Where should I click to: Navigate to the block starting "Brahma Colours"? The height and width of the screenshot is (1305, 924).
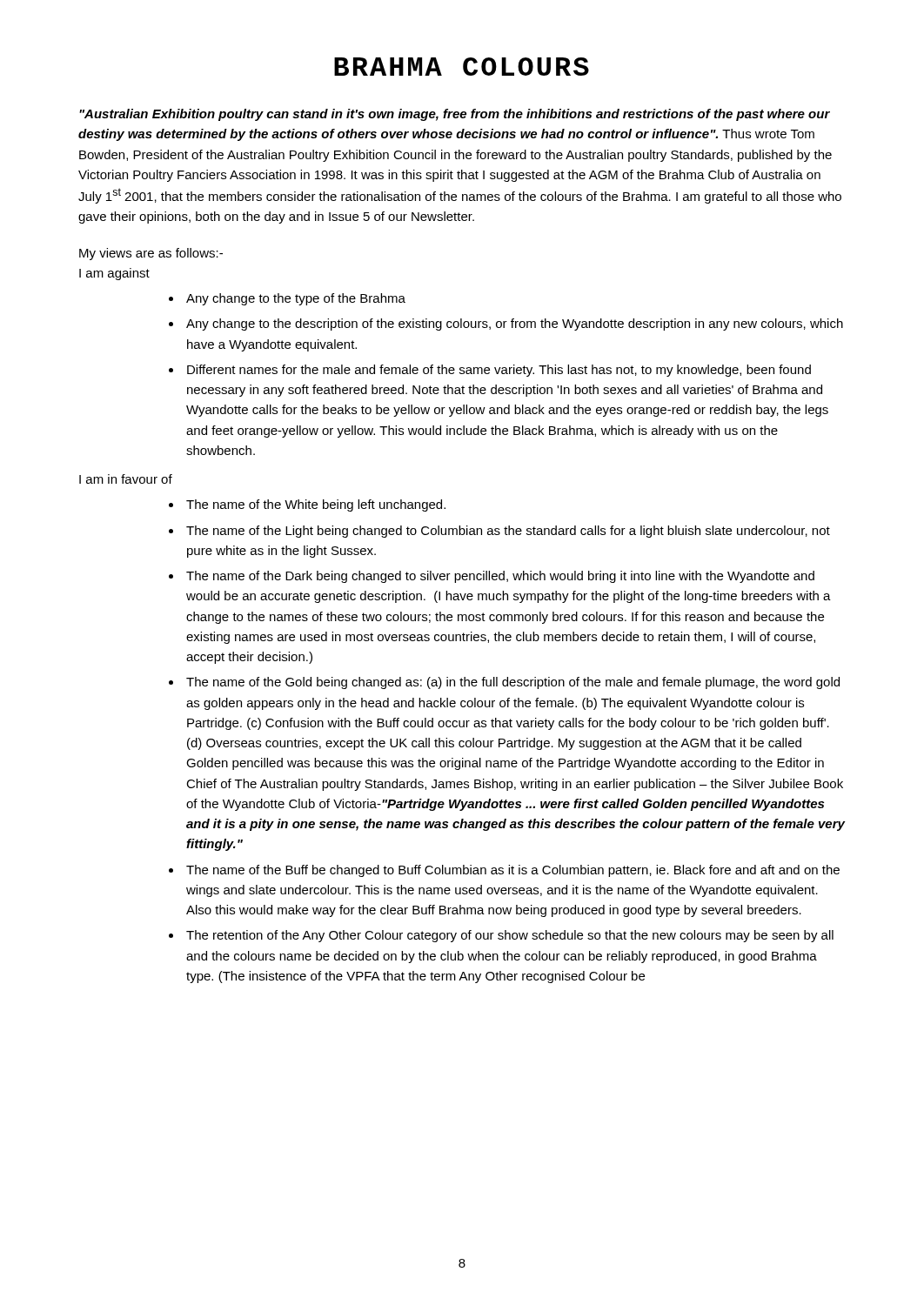[462, 68]
